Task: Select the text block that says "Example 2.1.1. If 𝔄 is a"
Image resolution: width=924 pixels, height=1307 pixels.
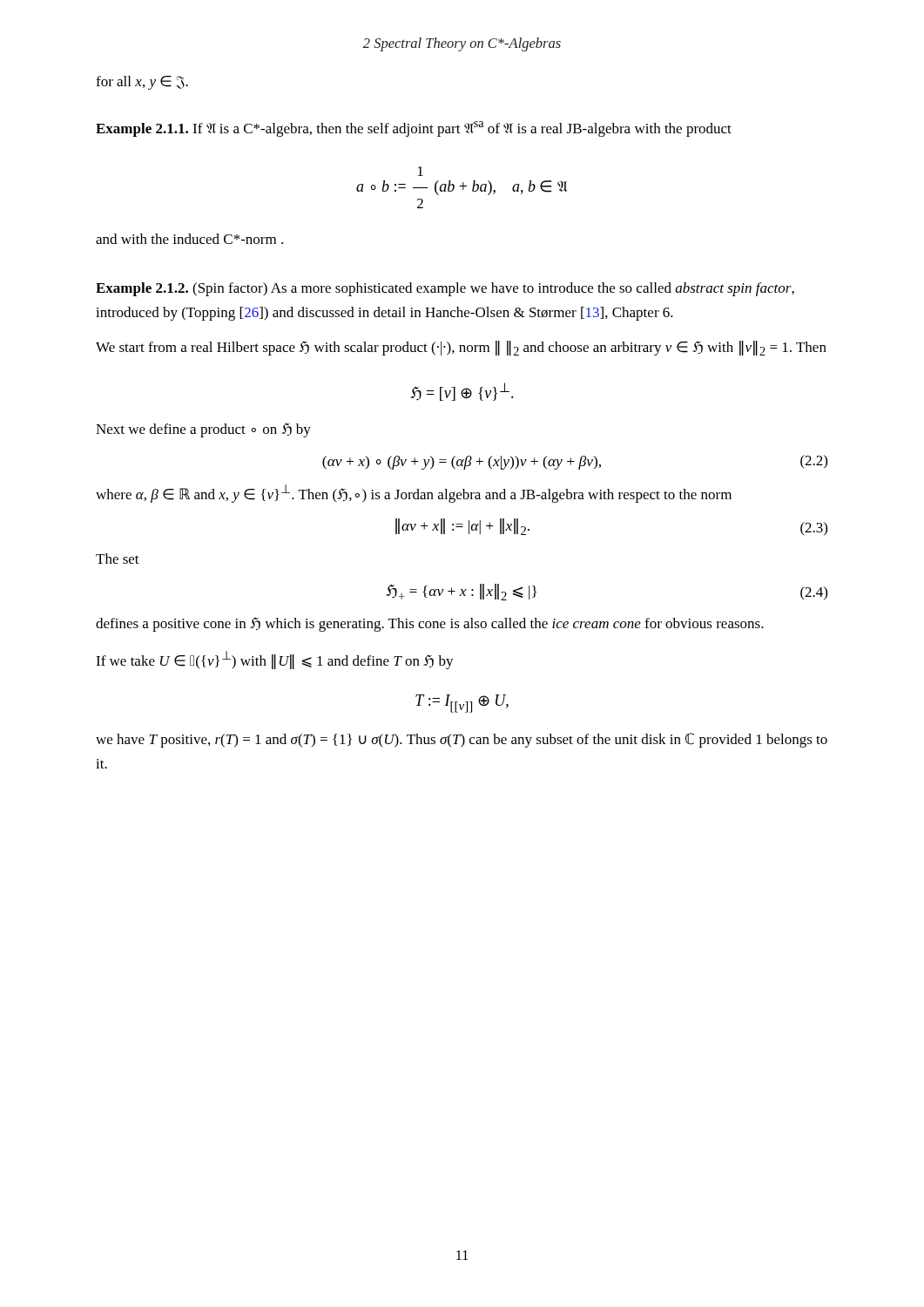Action: (x=414, y=126)
